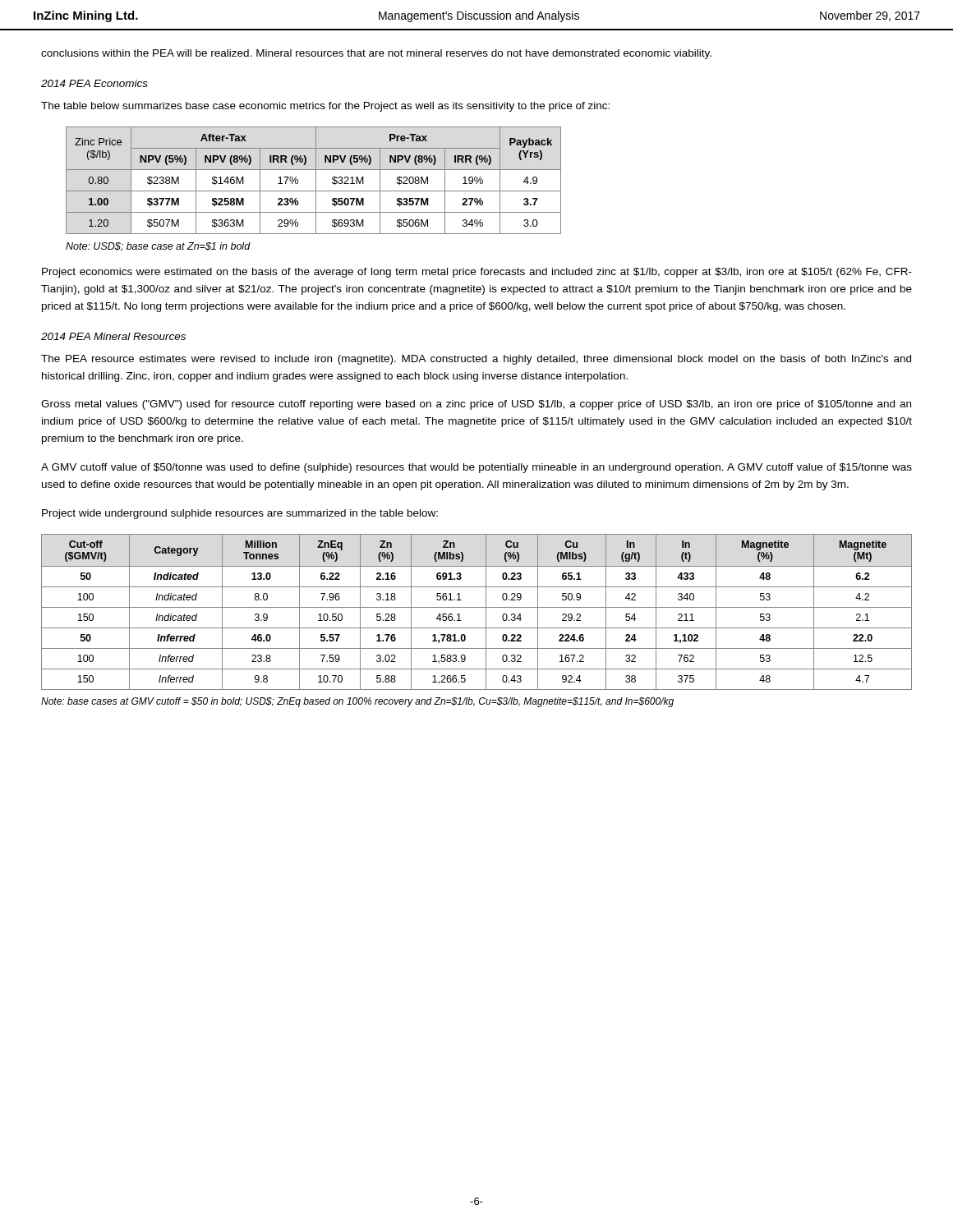Point to the element starting "A GMV cutoff value of $50/tonne was"

[x=476, y=476]
